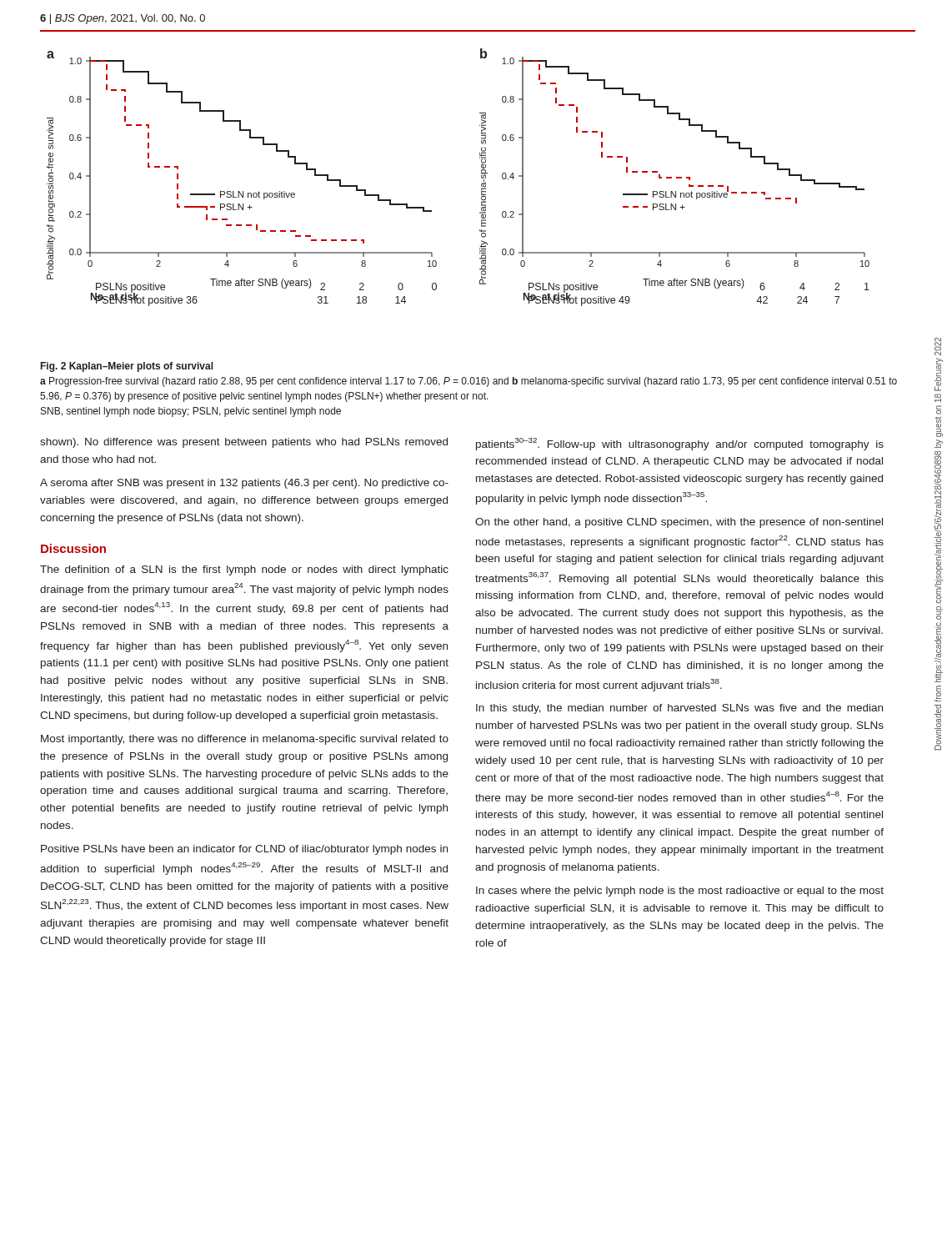Viewport: 952px width, 1251px height.
Task: Locate the text block that says "A seroma after SNB was present in"
Action: click(244, 500)
